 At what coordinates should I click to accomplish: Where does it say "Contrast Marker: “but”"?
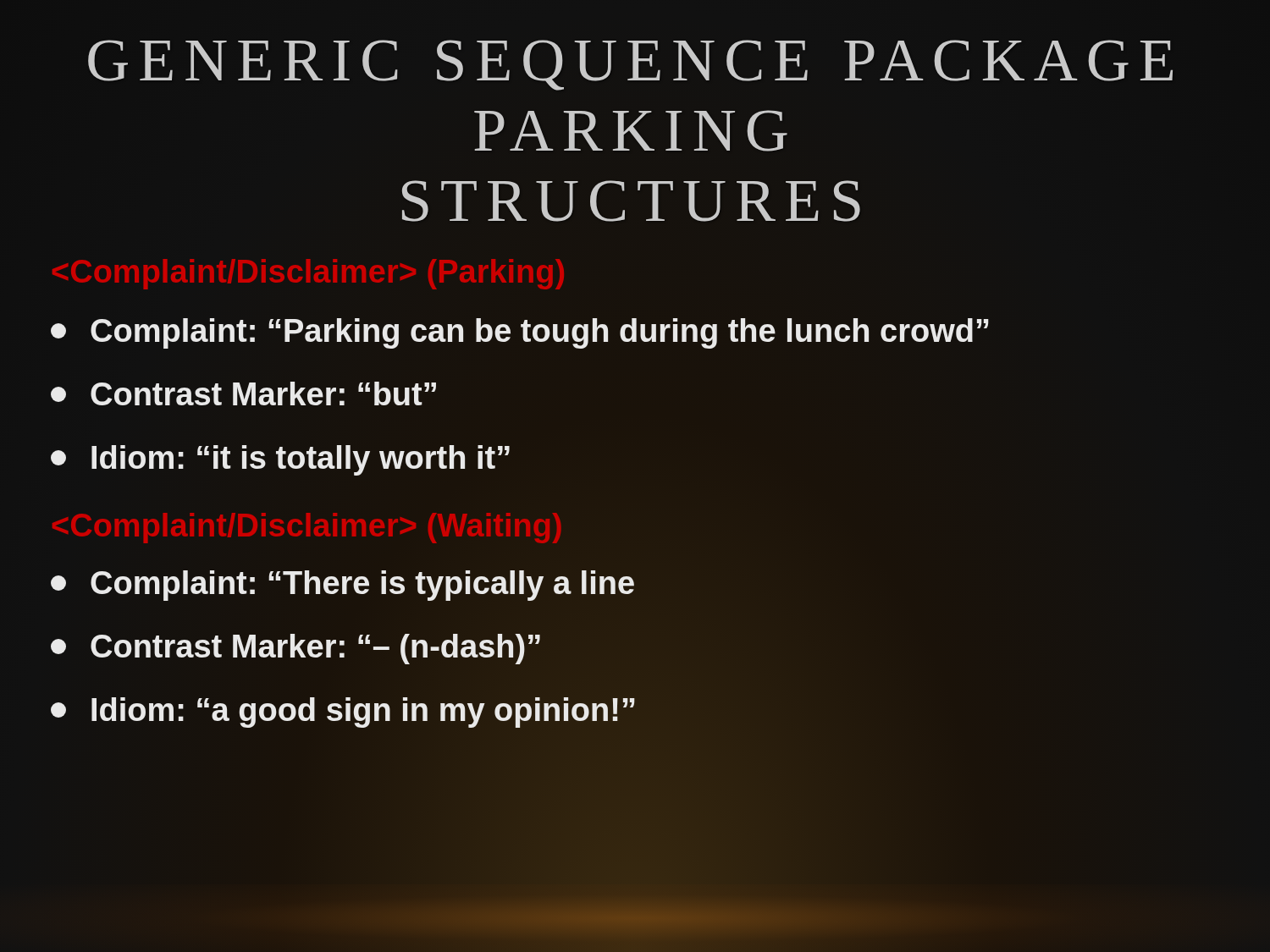[243, 393]
